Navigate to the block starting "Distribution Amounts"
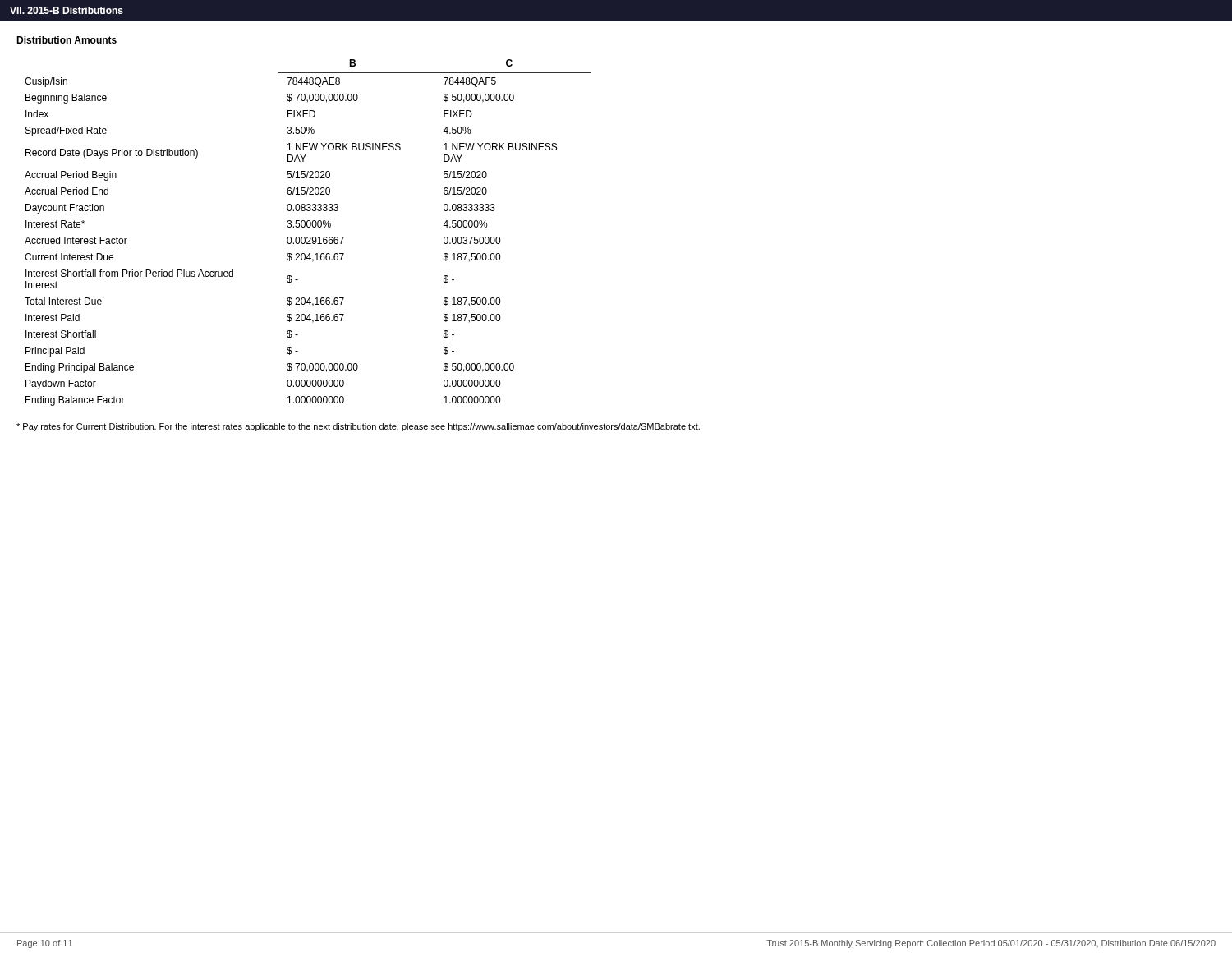 [x=67, y=40]
